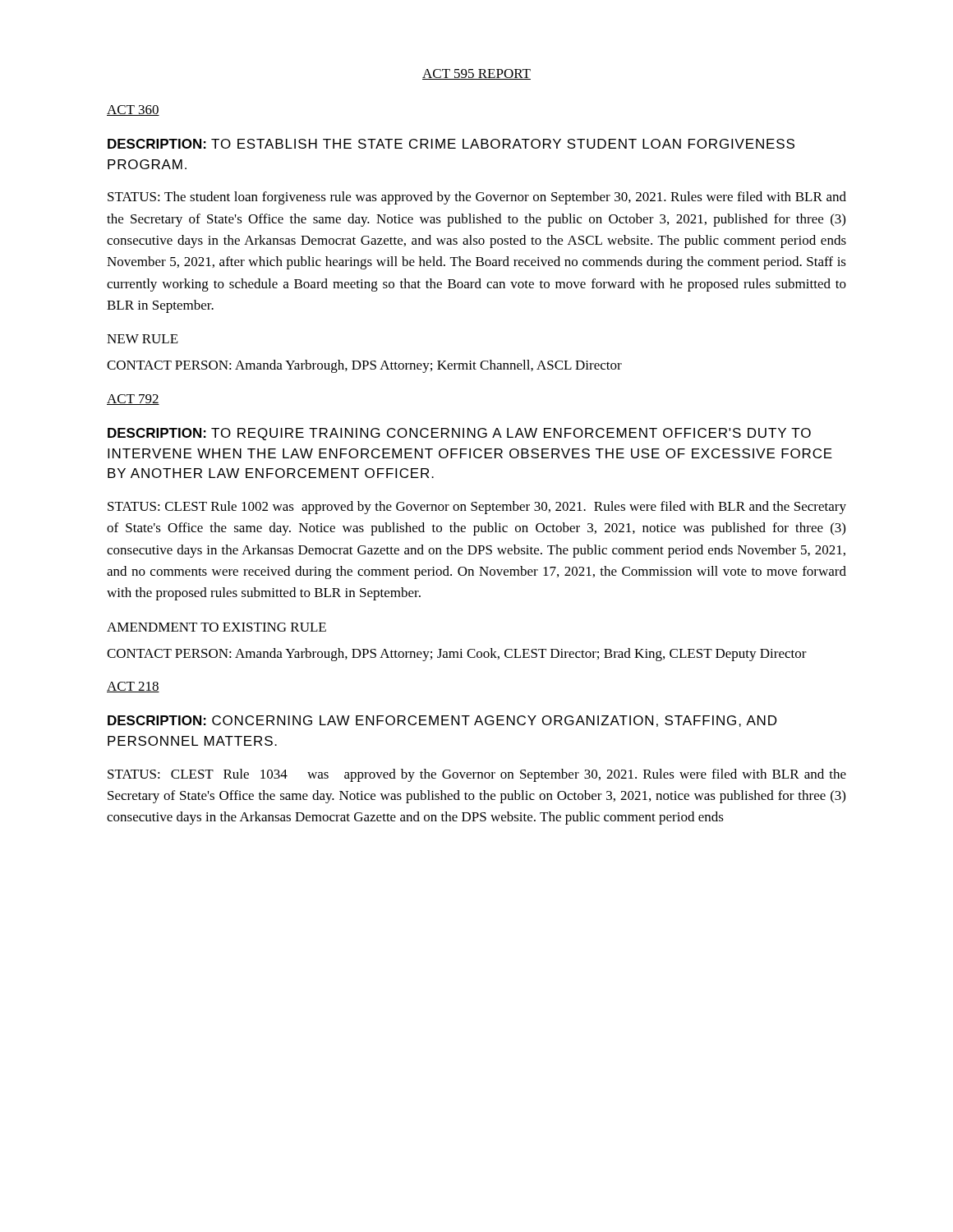Navigate to the text block starting "CONTACT PERSON: Amanda Yarbrough, DPS Attorney; Jami Cook,"
The height and width of the screenshot is (1232, 953).
[457, 653]
